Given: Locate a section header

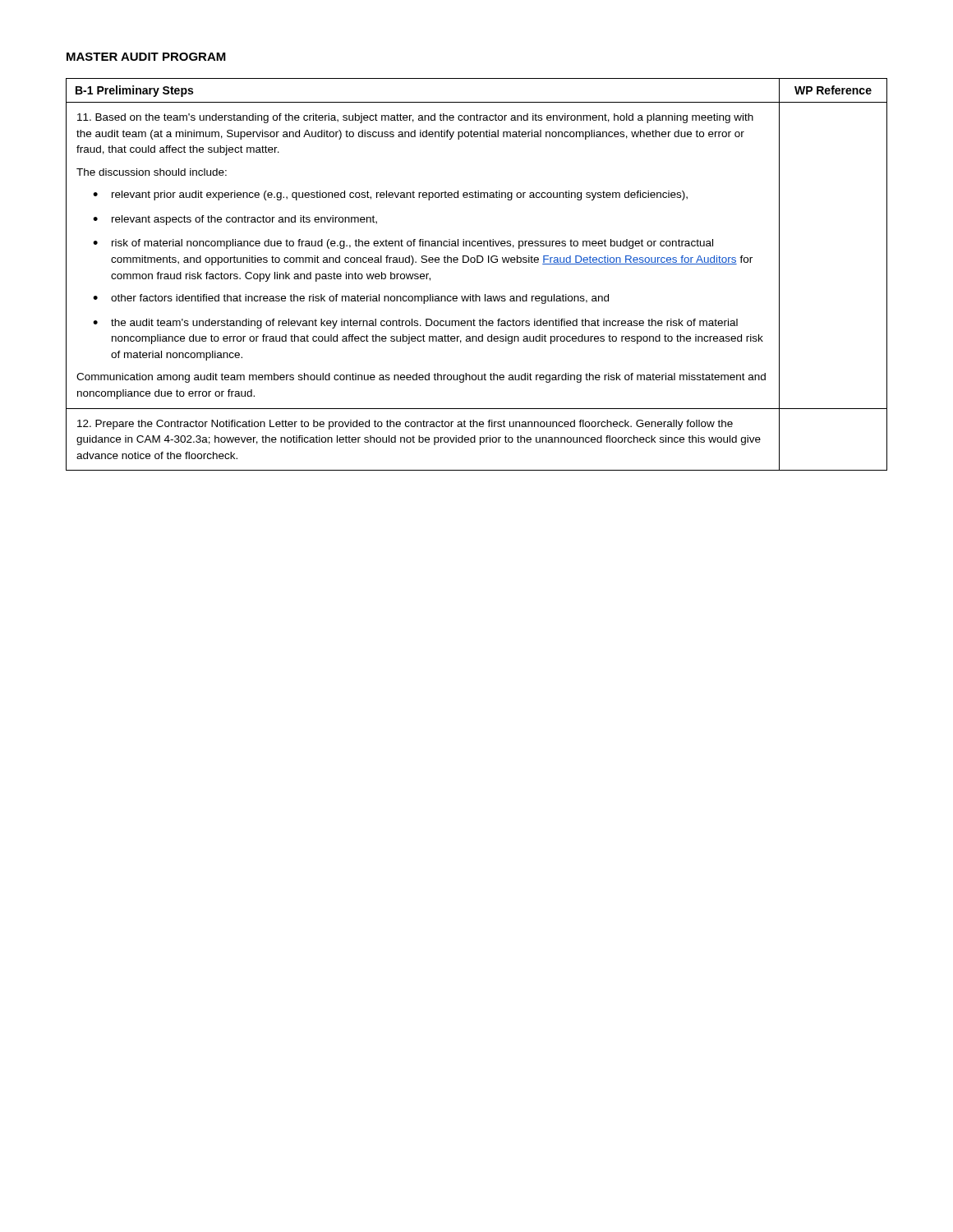Looking at the screenshot, I should coord(146,56).
